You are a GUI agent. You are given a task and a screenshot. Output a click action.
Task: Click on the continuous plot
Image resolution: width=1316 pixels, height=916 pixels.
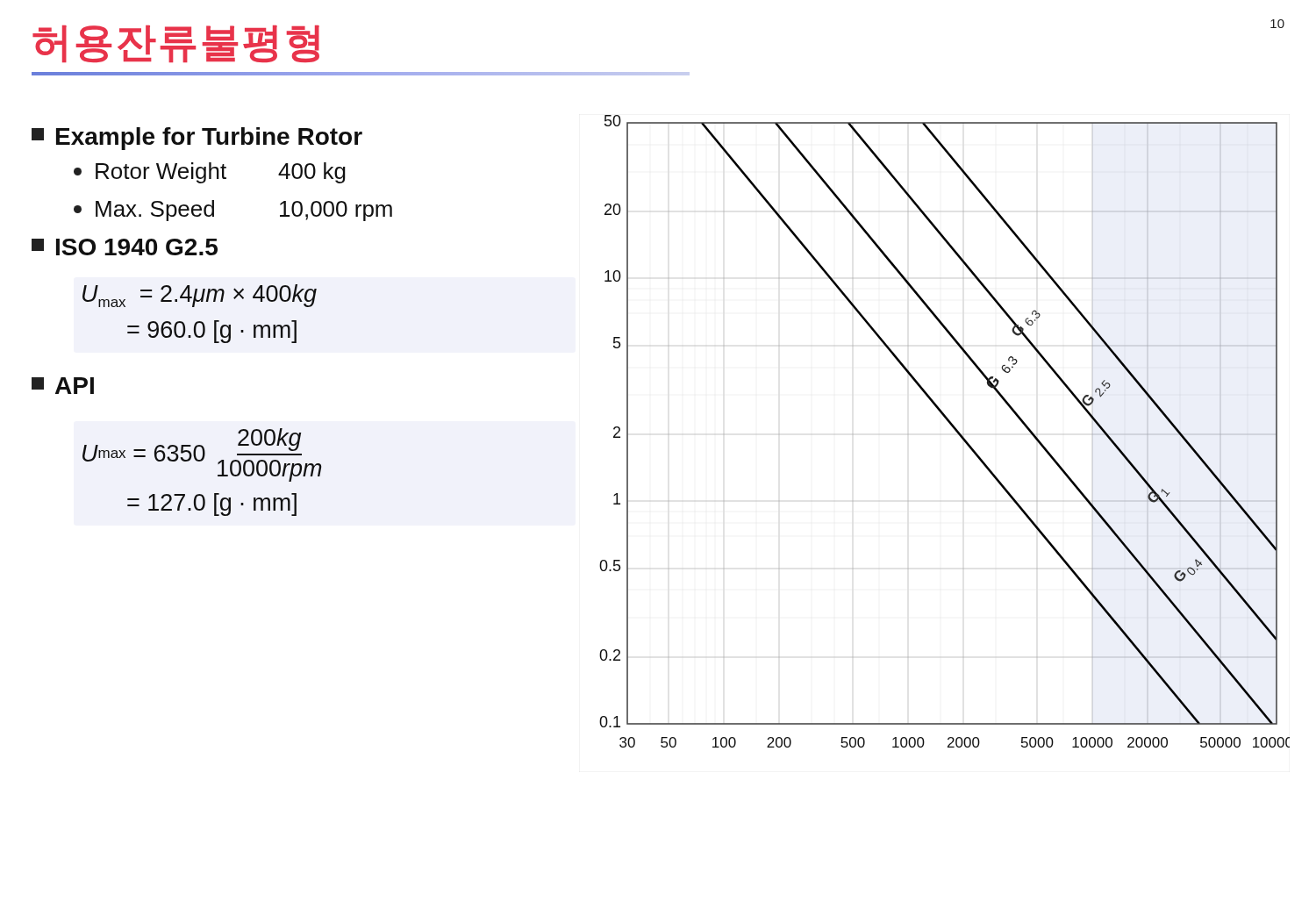tap(934, 443)
